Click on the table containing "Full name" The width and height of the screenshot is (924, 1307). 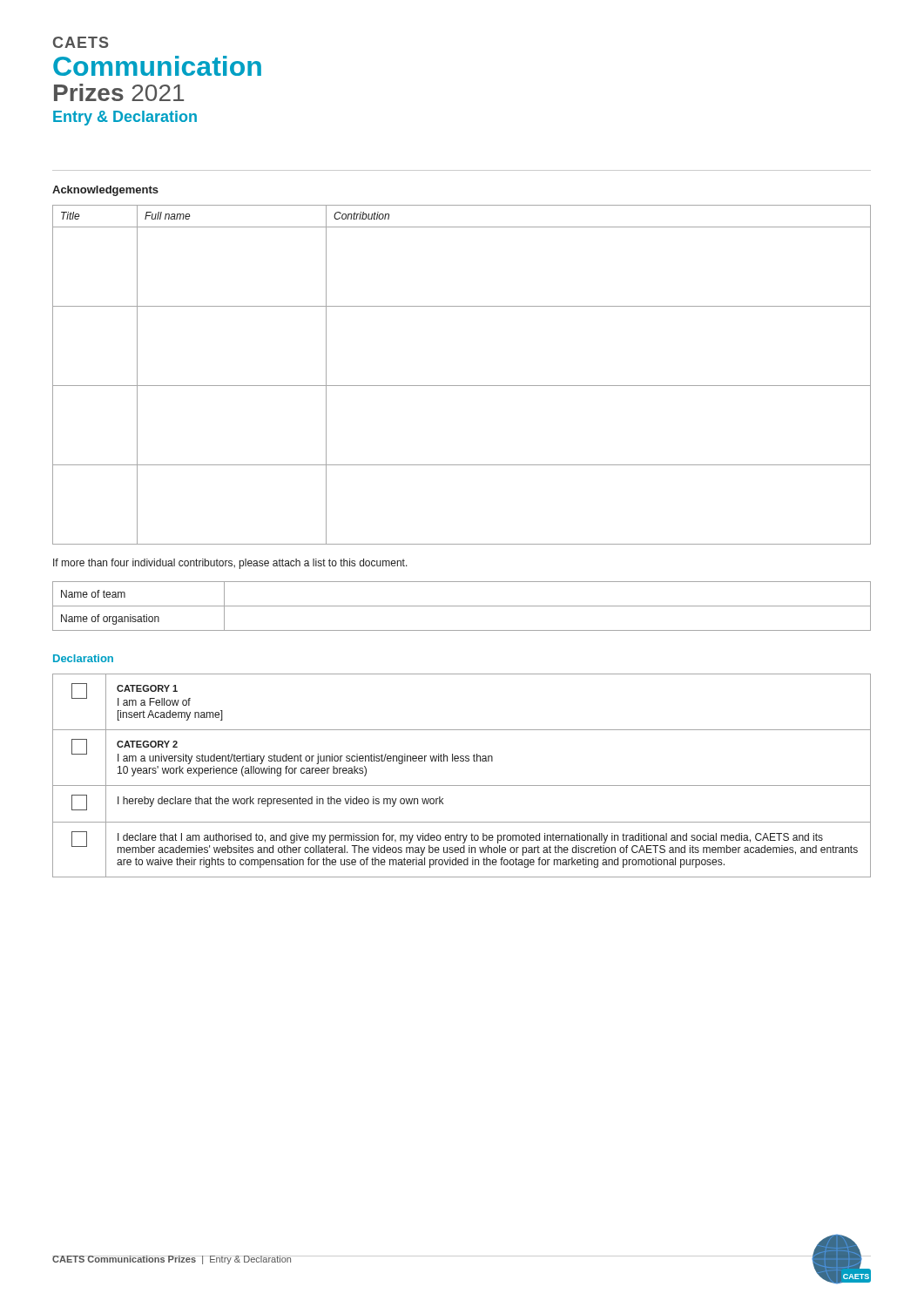(462, 375)
